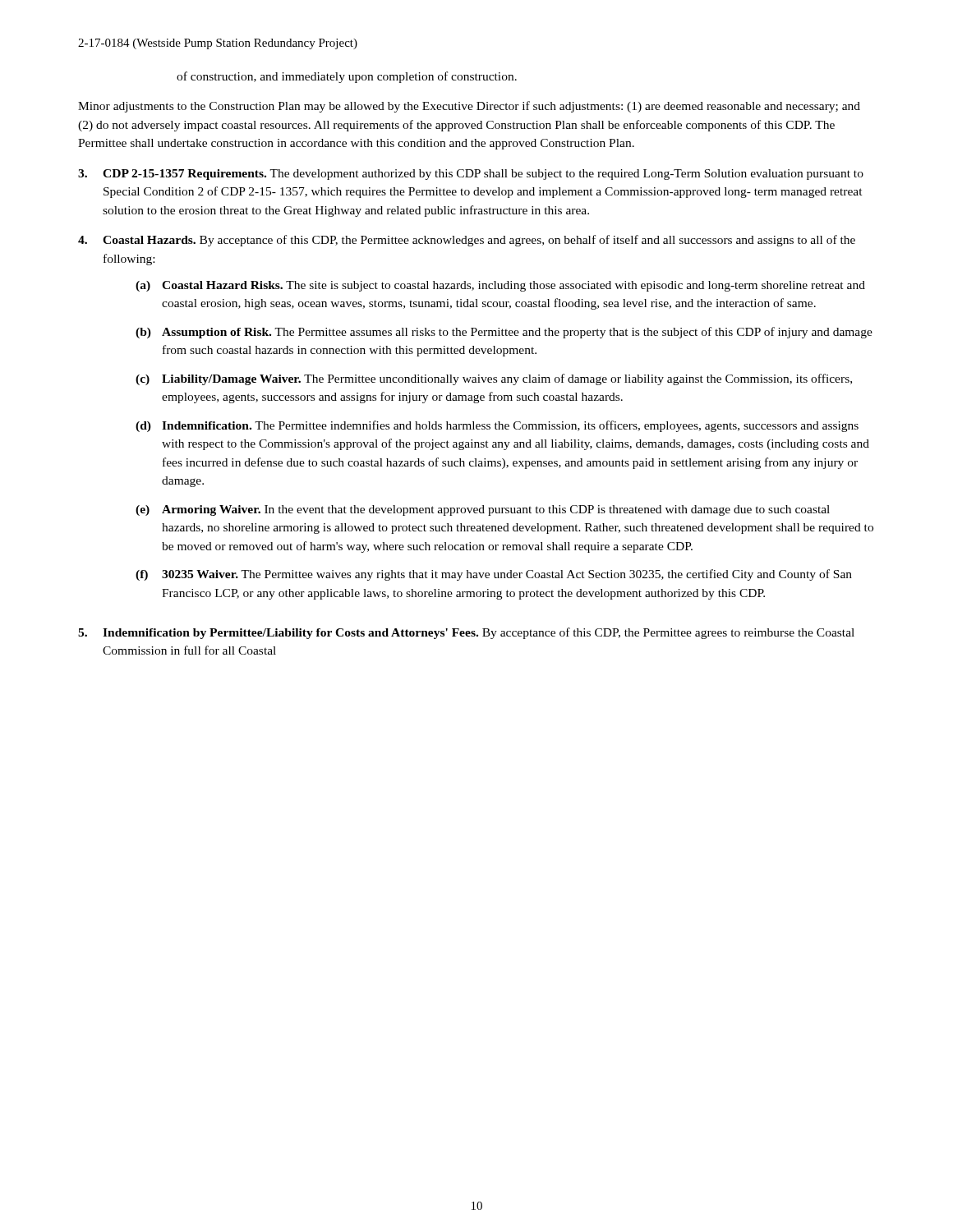Point to the text block starting "(c) Liability/Damage Waiver. The"
Image resolution: width=953 pixels, height=1232 pixels.
tap(505, 388)
